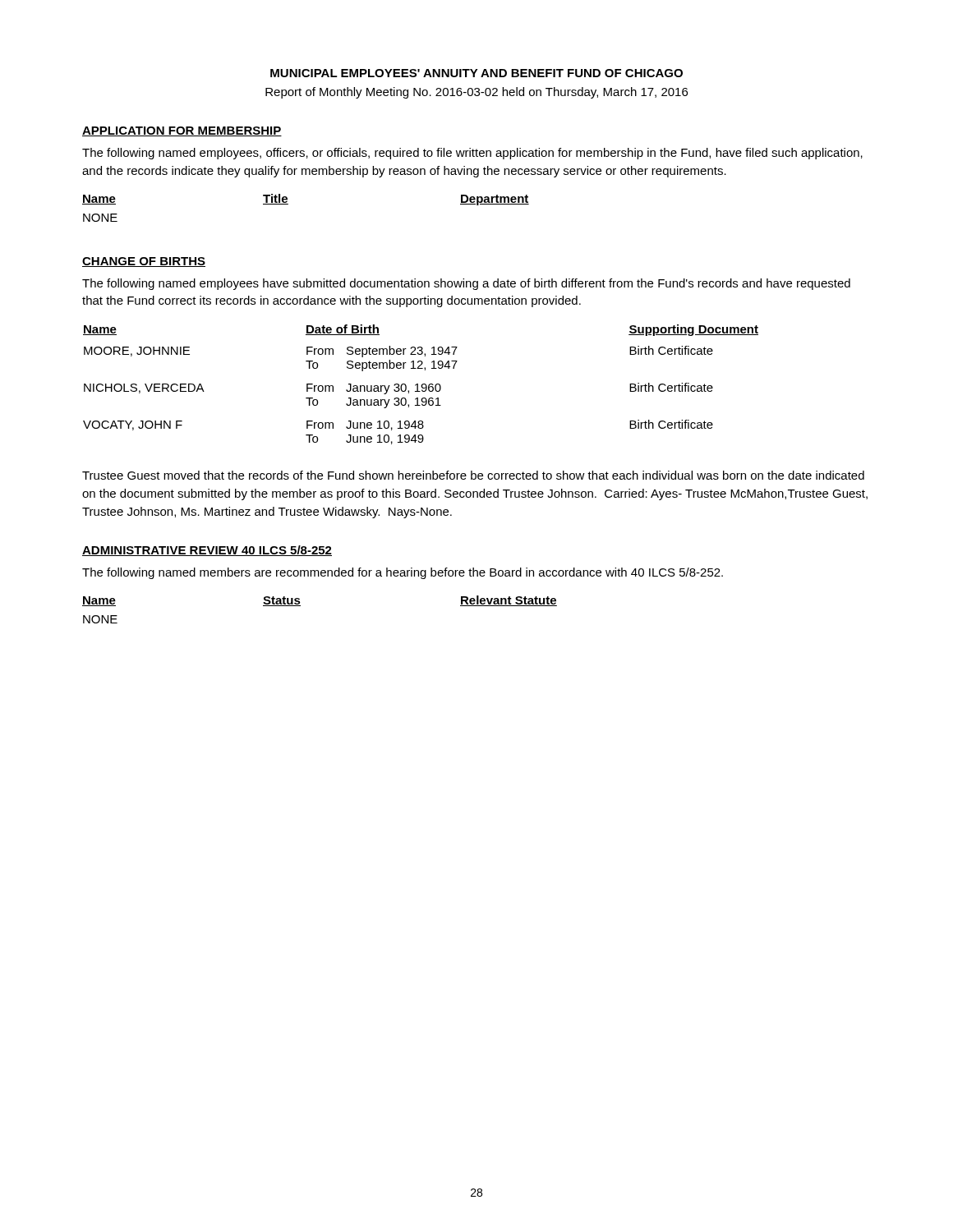Click the passage that begins "Trustee Guest moved that"

[475, 493]
